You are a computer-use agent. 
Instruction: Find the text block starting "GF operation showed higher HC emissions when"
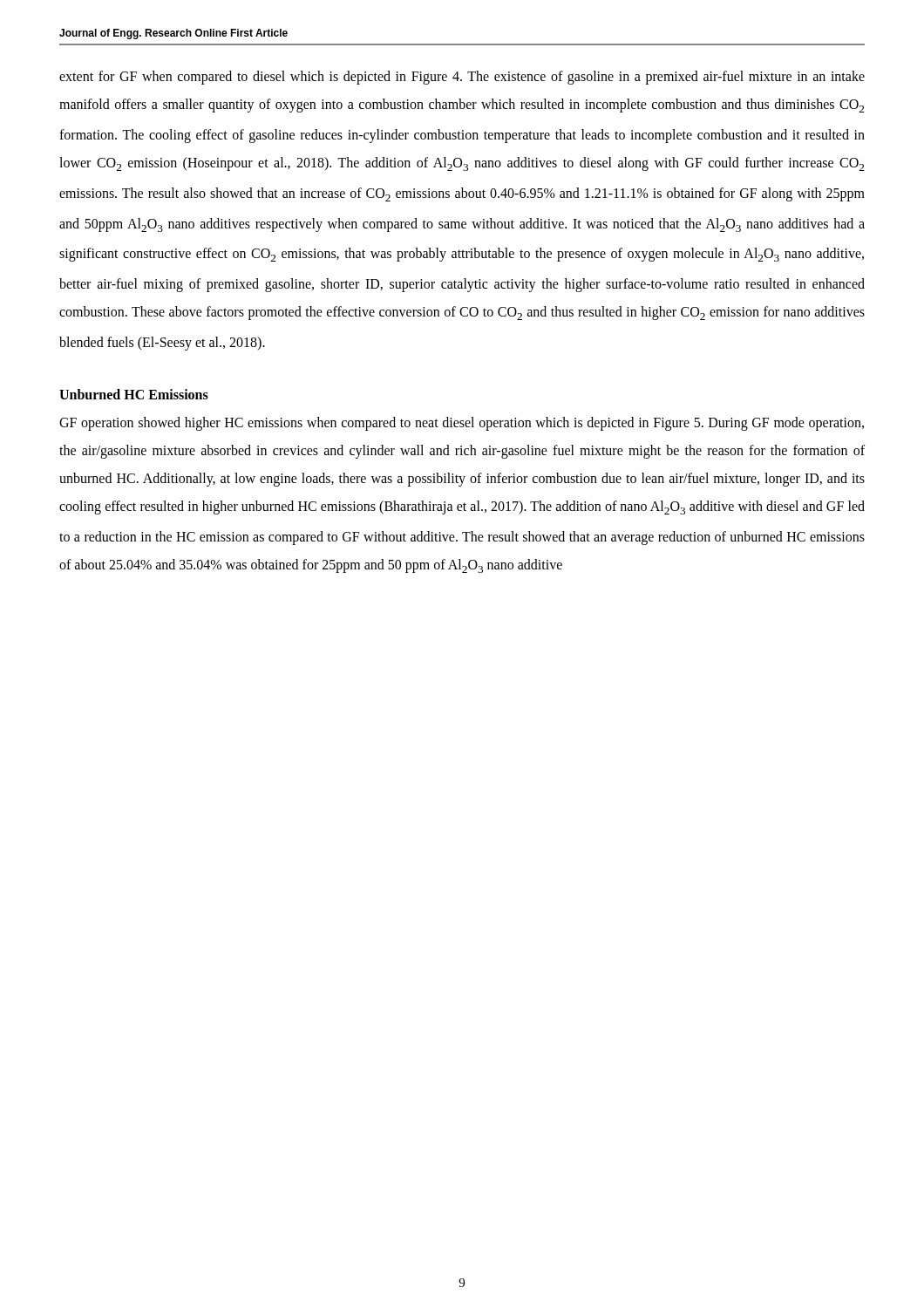pos(462,495)
